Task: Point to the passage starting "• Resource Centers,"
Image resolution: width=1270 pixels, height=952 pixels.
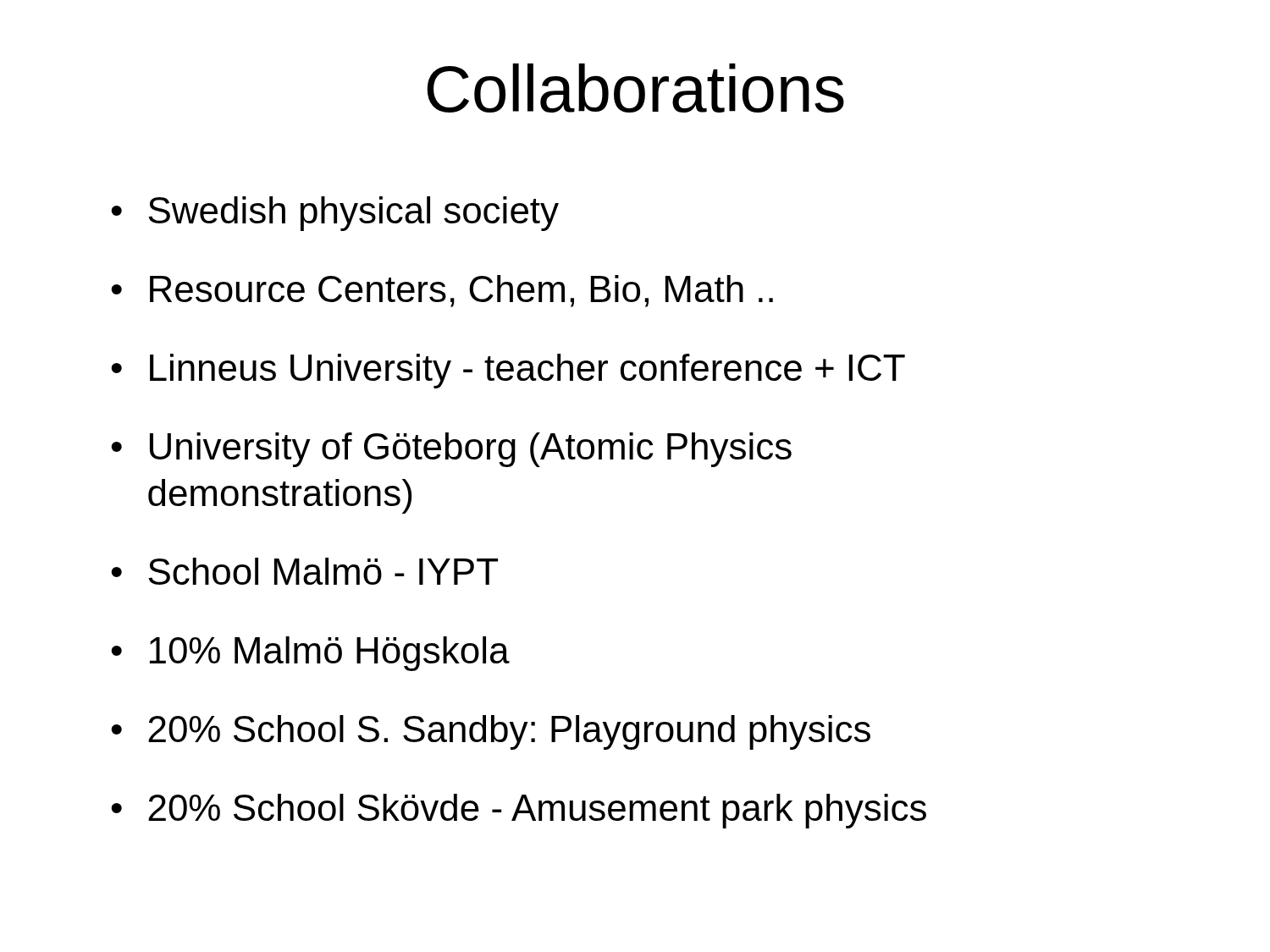Action: (x=443, y=289)
